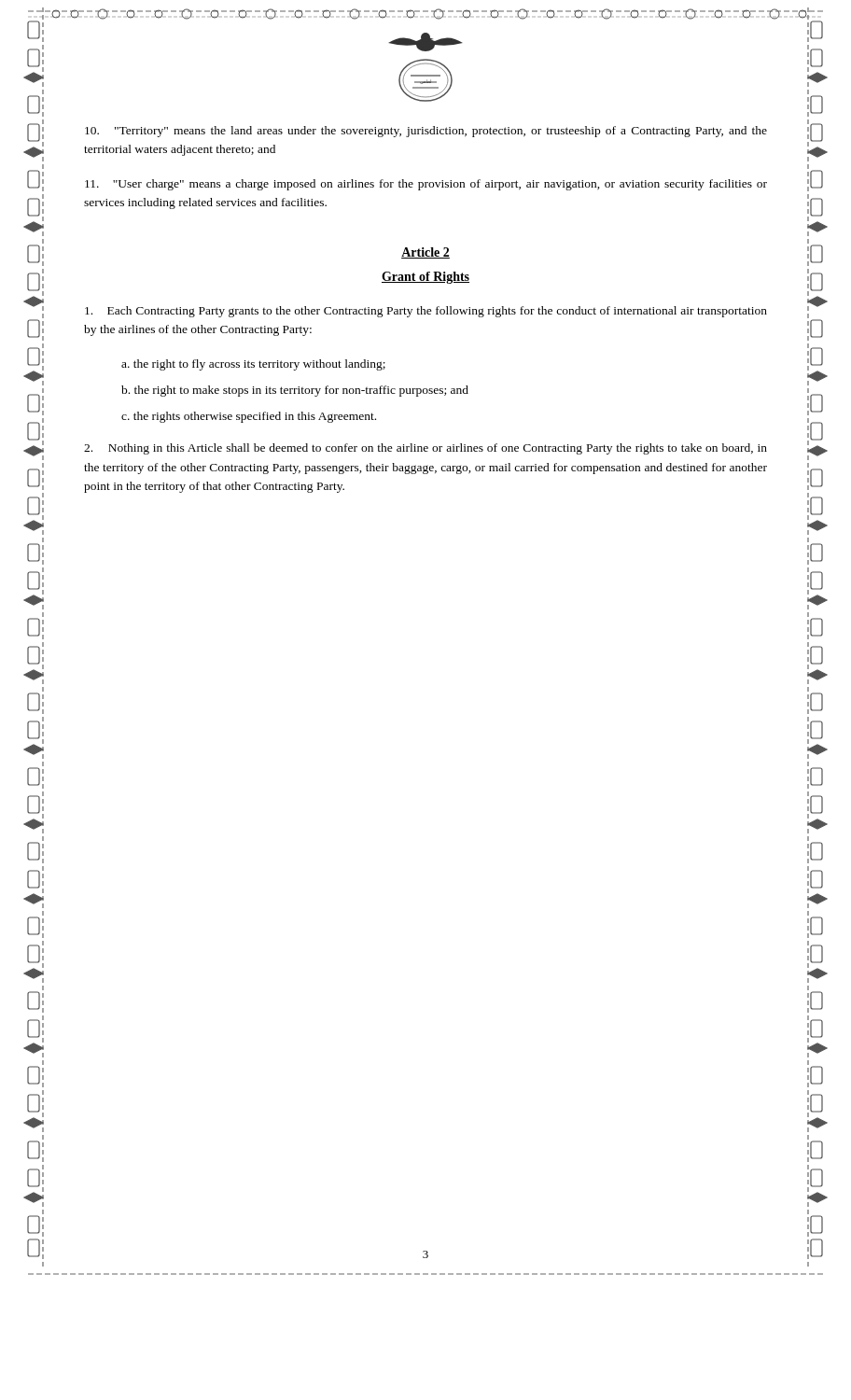Find the block on this page that starts "Each Contracting Party grants"
The image size is (851, 1400).
click(426, 320)
